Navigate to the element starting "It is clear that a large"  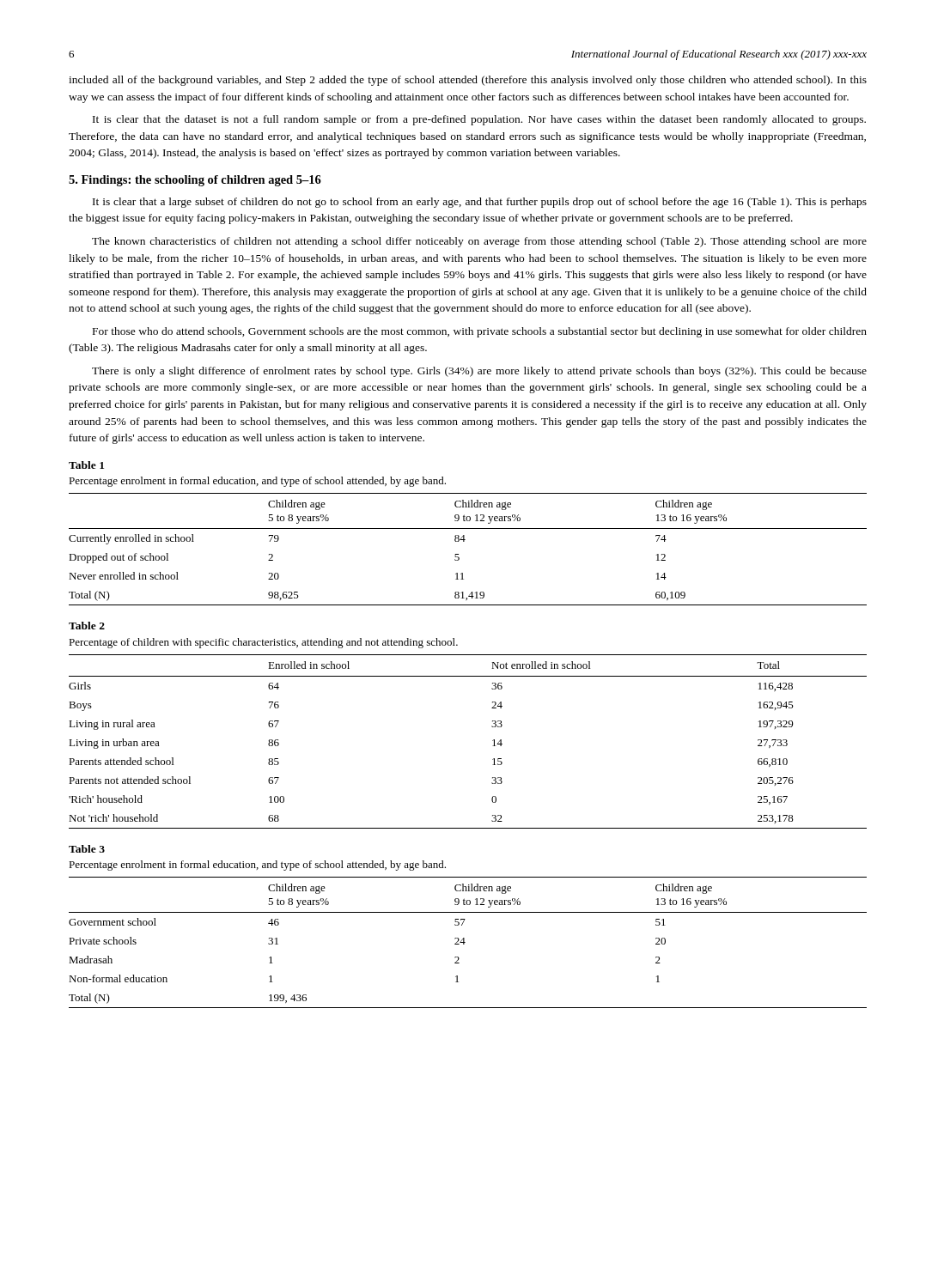point(468,210)
